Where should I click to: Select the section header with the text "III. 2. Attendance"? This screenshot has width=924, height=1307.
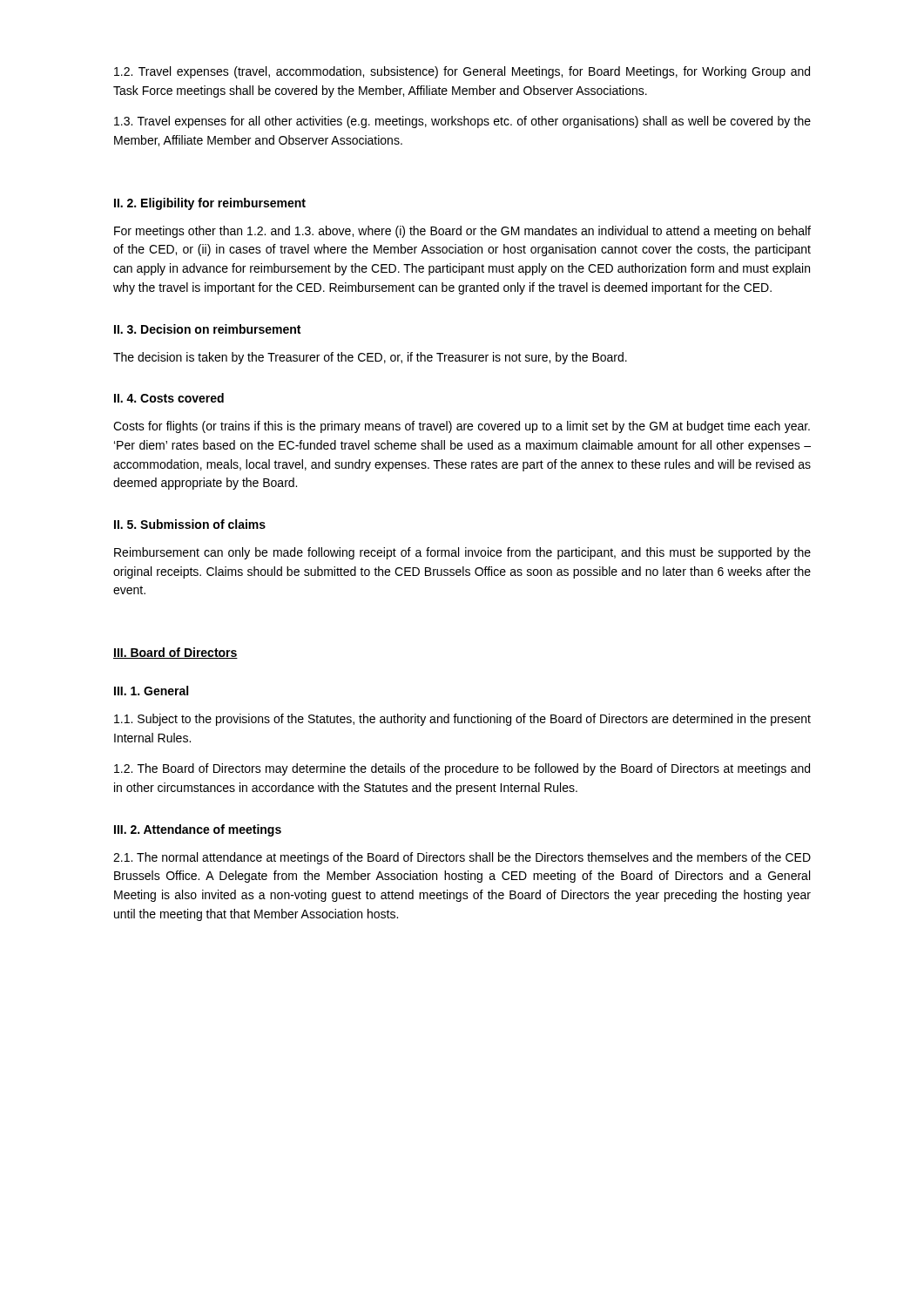(197, 829)
